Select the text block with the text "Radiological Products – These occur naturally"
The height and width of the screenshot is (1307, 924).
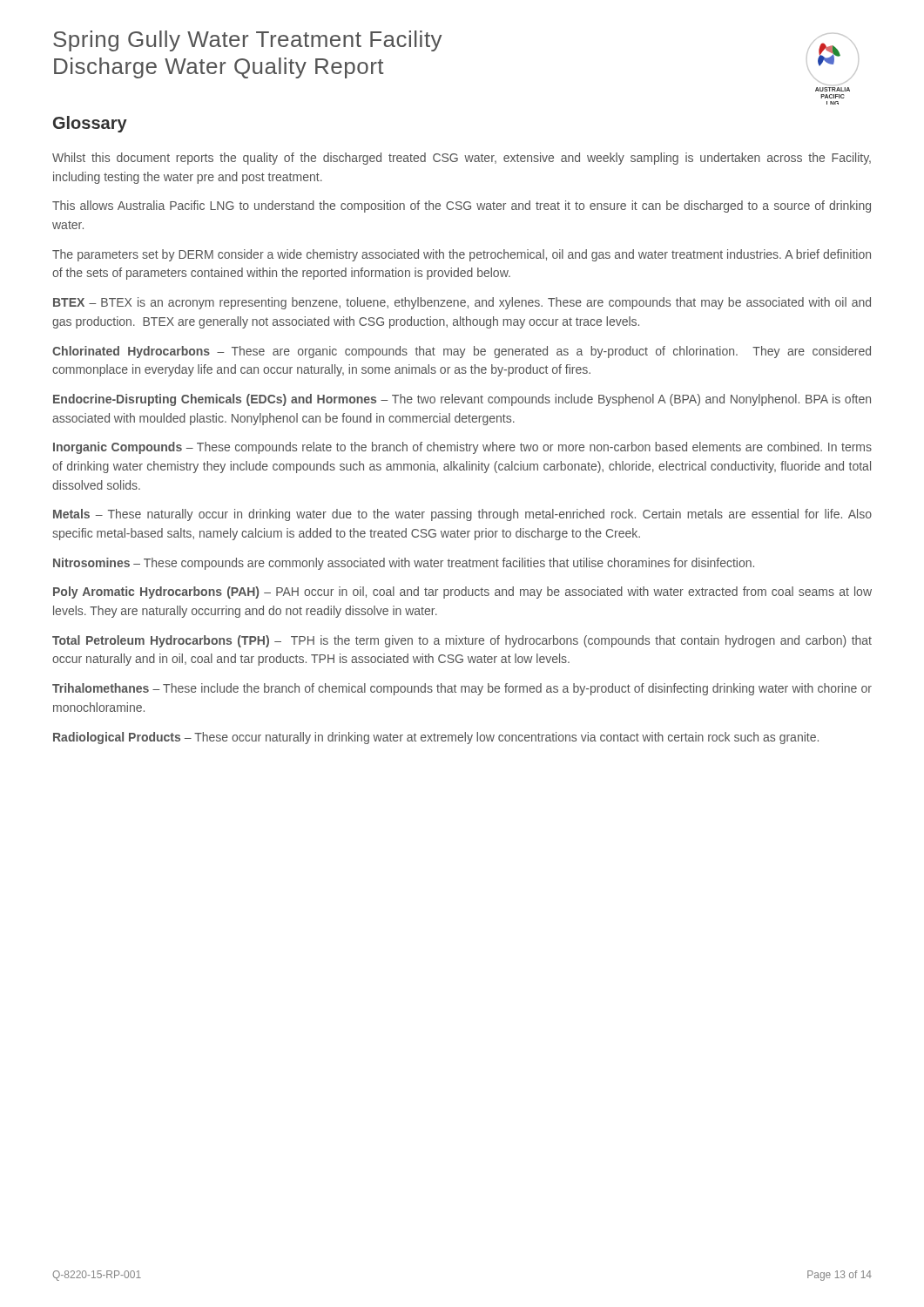(436, 737)
